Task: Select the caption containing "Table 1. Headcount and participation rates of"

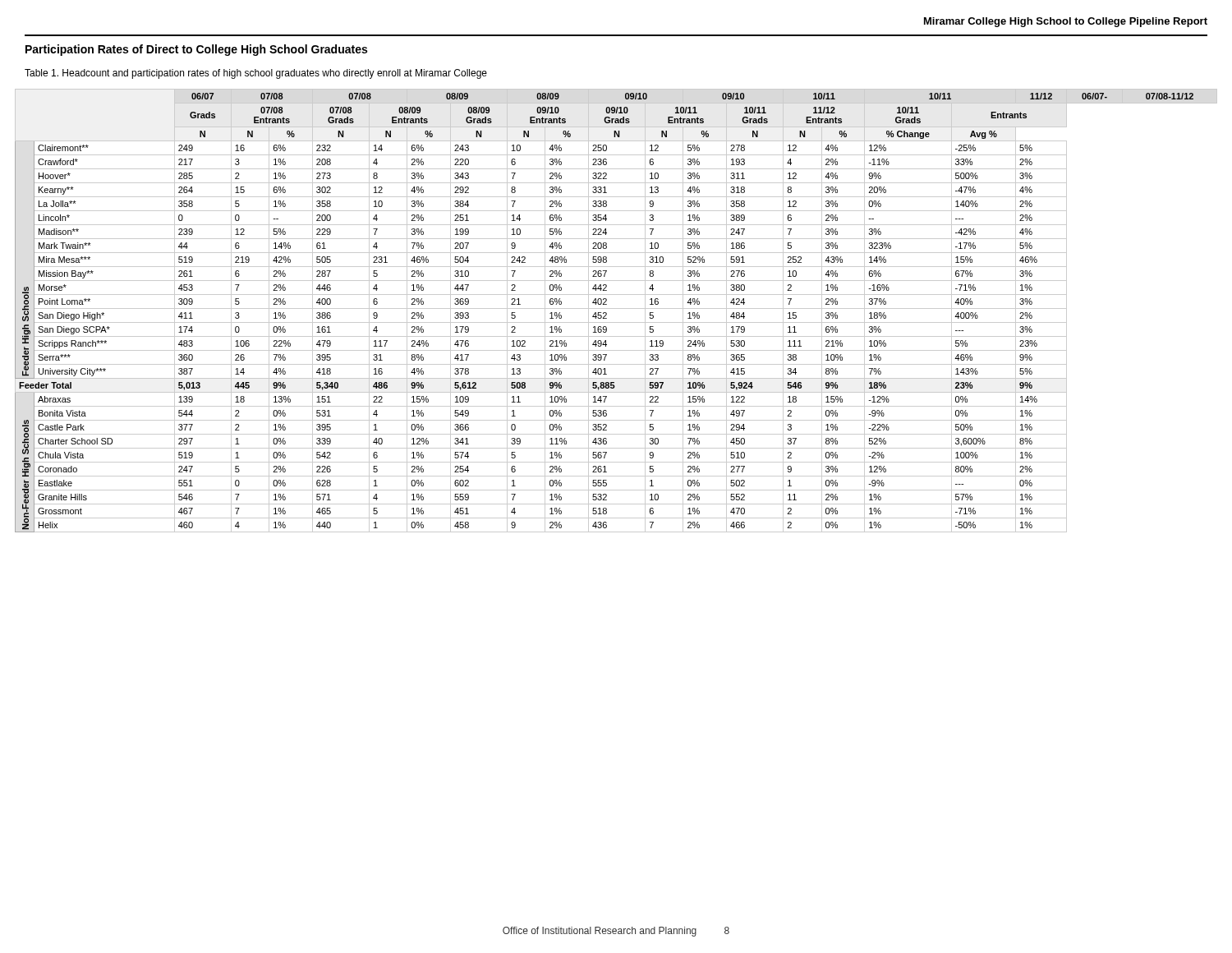Action: pyautogui.click(x=256, y=73)
